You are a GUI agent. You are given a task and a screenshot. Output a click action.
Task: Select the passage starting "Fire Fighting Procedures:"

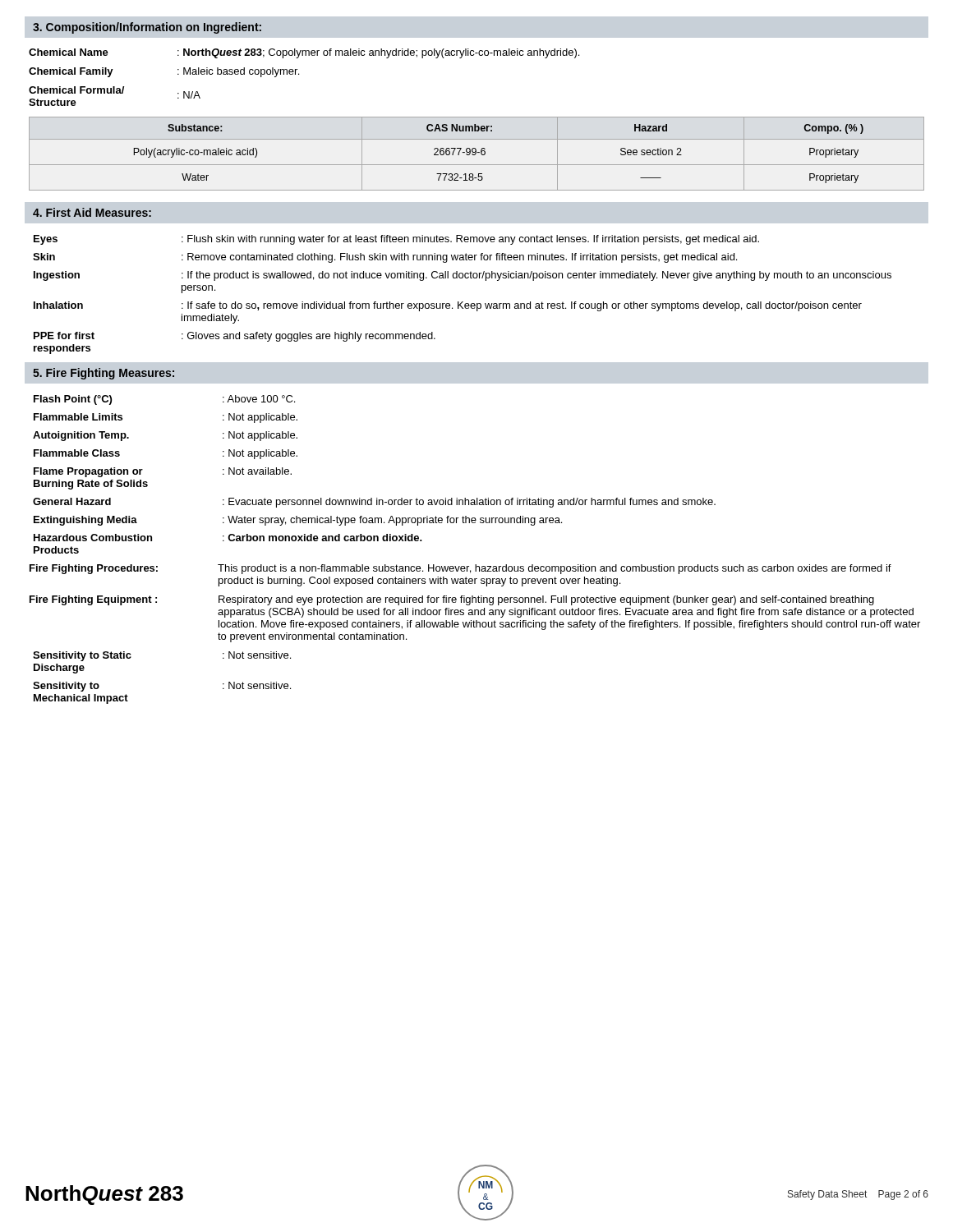coord(476,573)
